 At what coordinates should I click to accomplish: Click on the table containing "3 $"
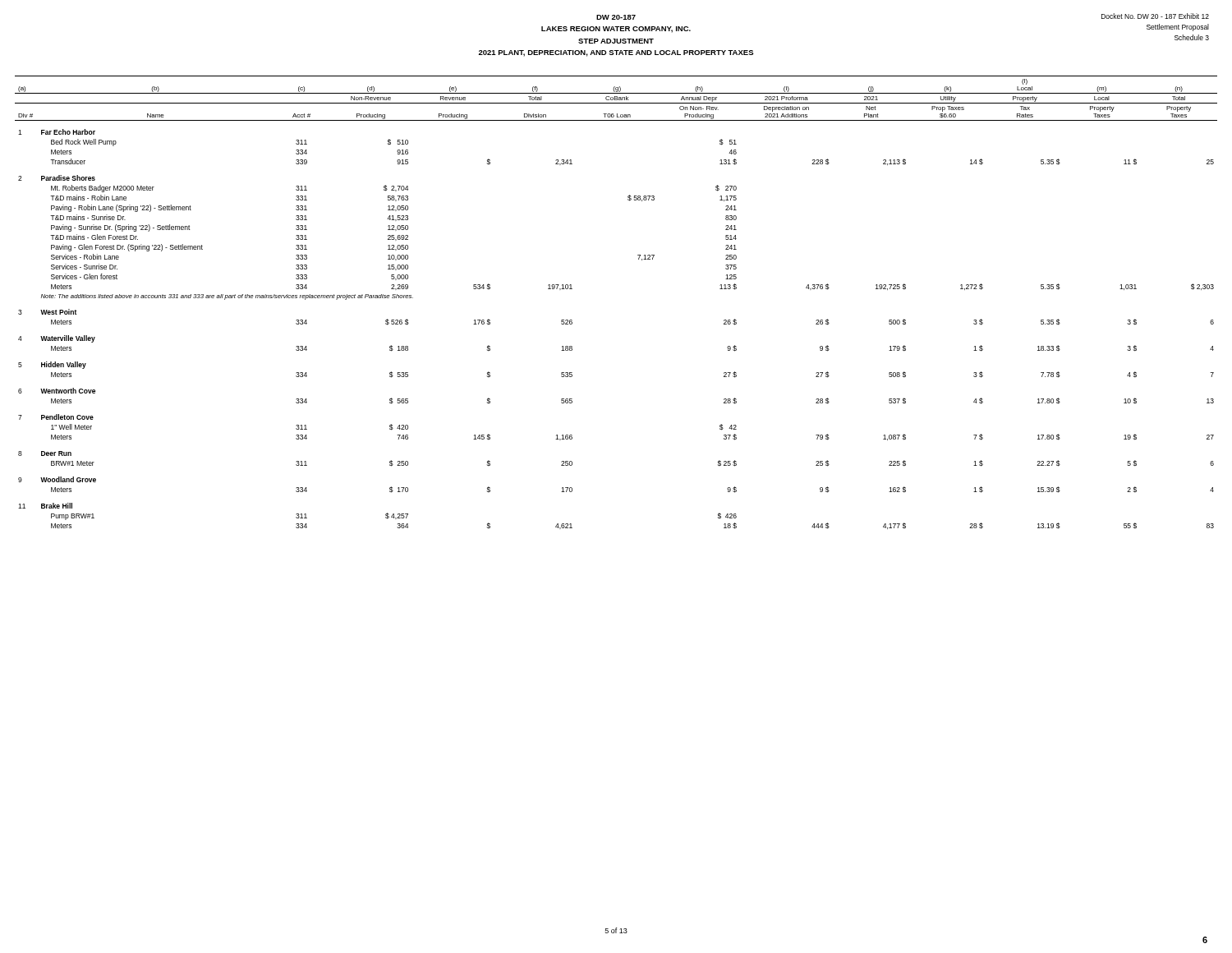(616, 303)
